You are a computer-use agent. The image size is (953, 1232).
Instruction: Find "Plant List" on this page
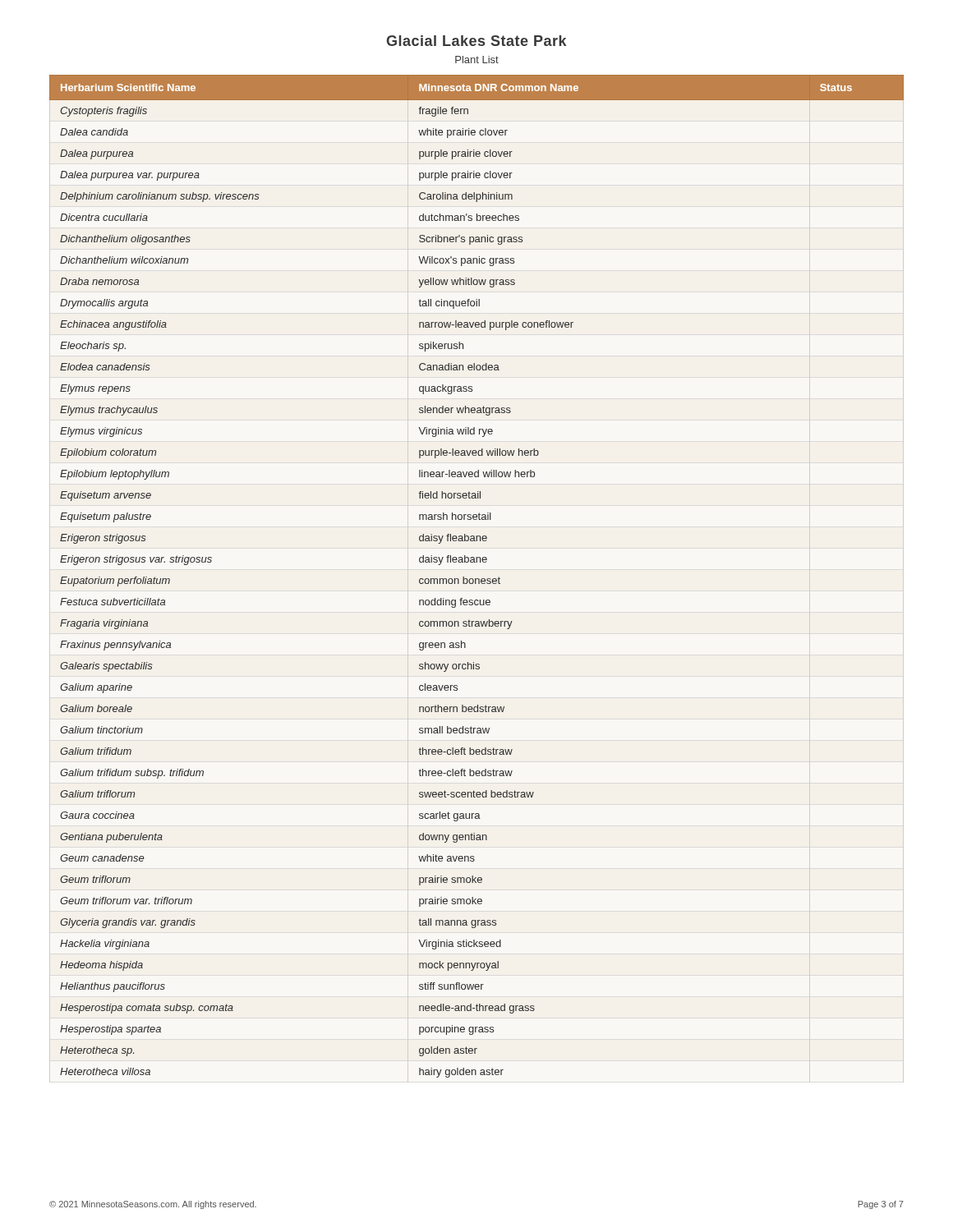pos(476,60)
